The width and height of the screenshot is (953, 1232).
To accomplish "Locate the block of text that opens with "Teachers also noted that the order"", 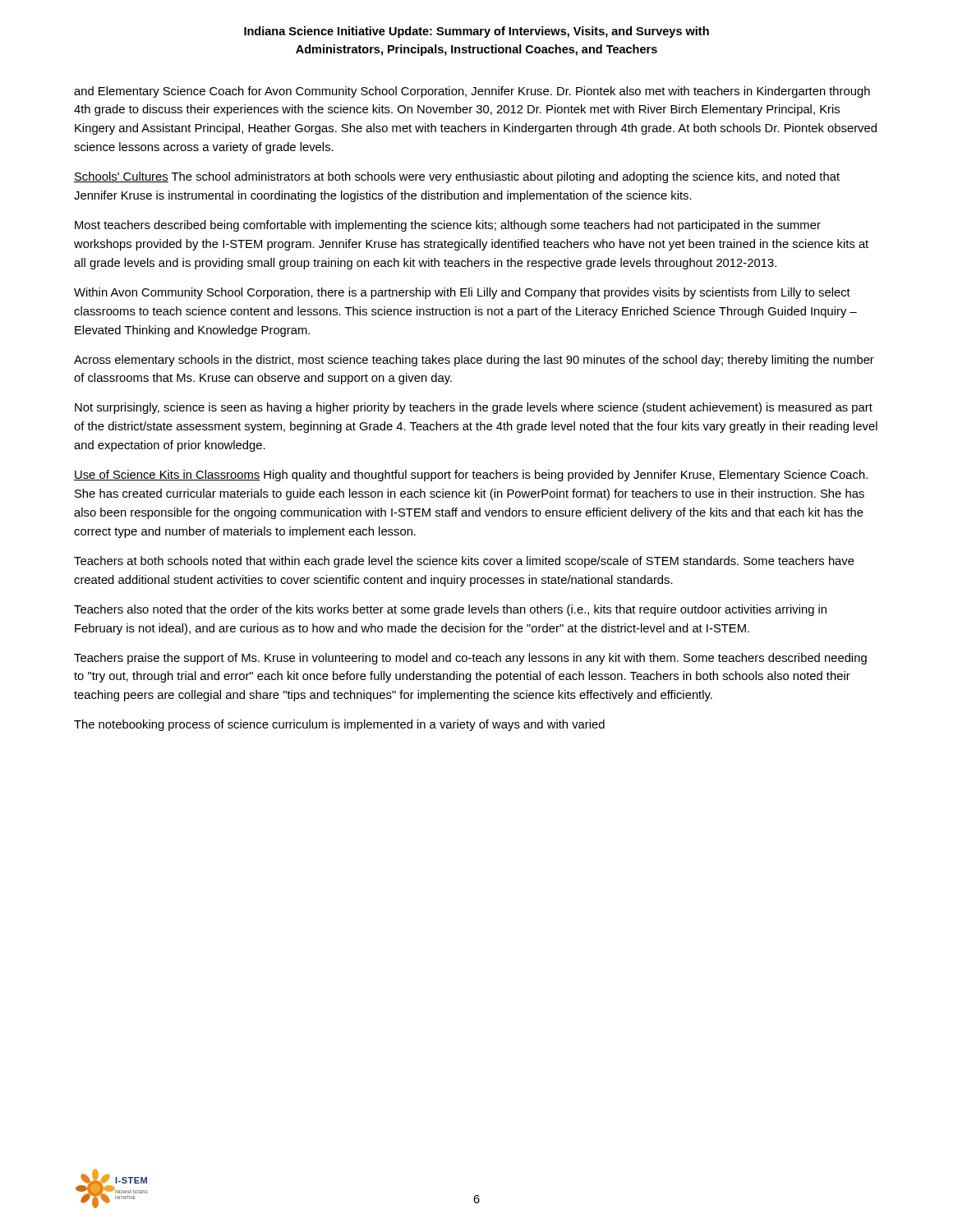I will pos(451,619).
